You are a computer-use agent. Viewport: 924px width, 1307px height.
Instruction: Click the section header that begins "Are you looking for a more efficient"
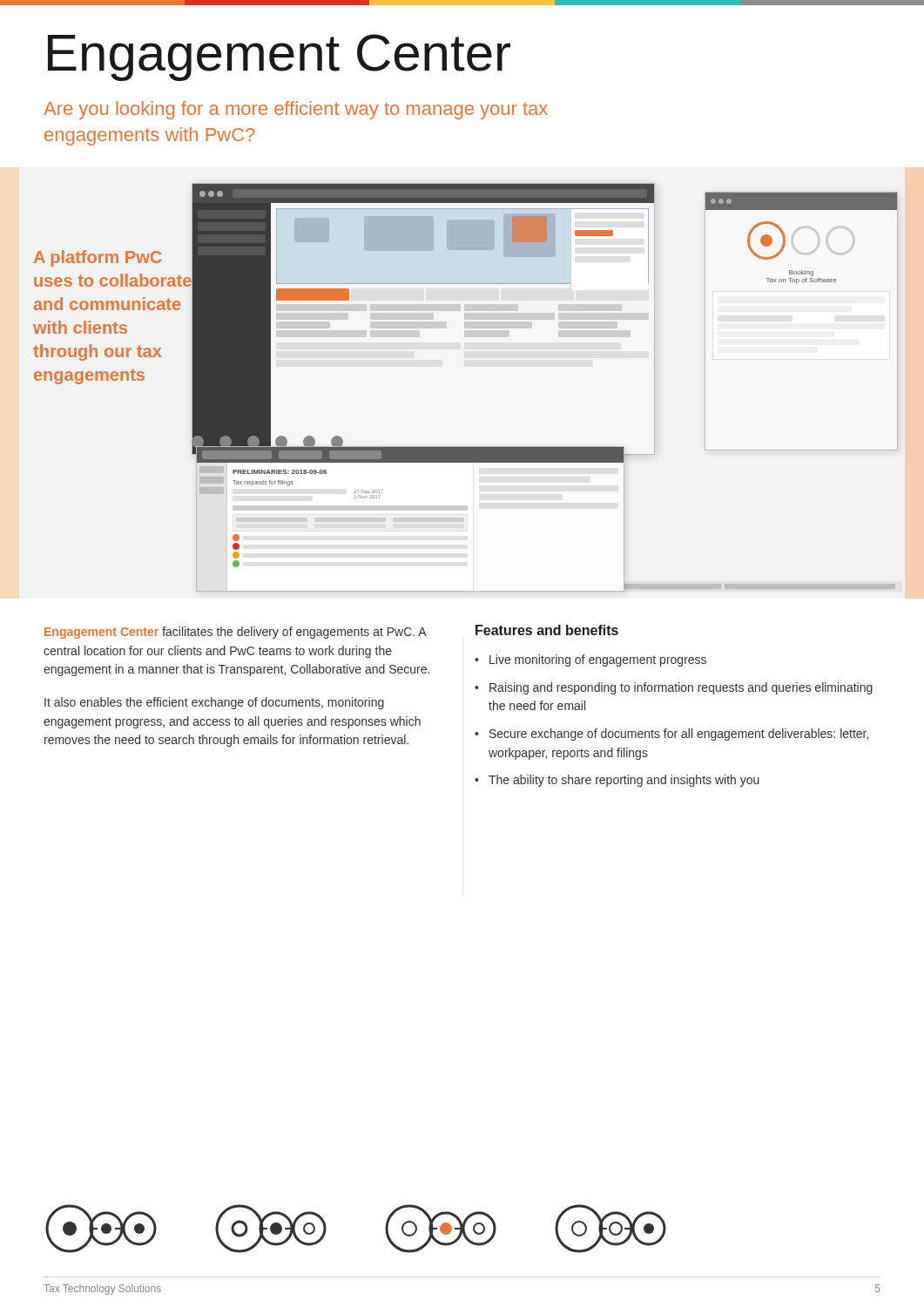[340, 122]
